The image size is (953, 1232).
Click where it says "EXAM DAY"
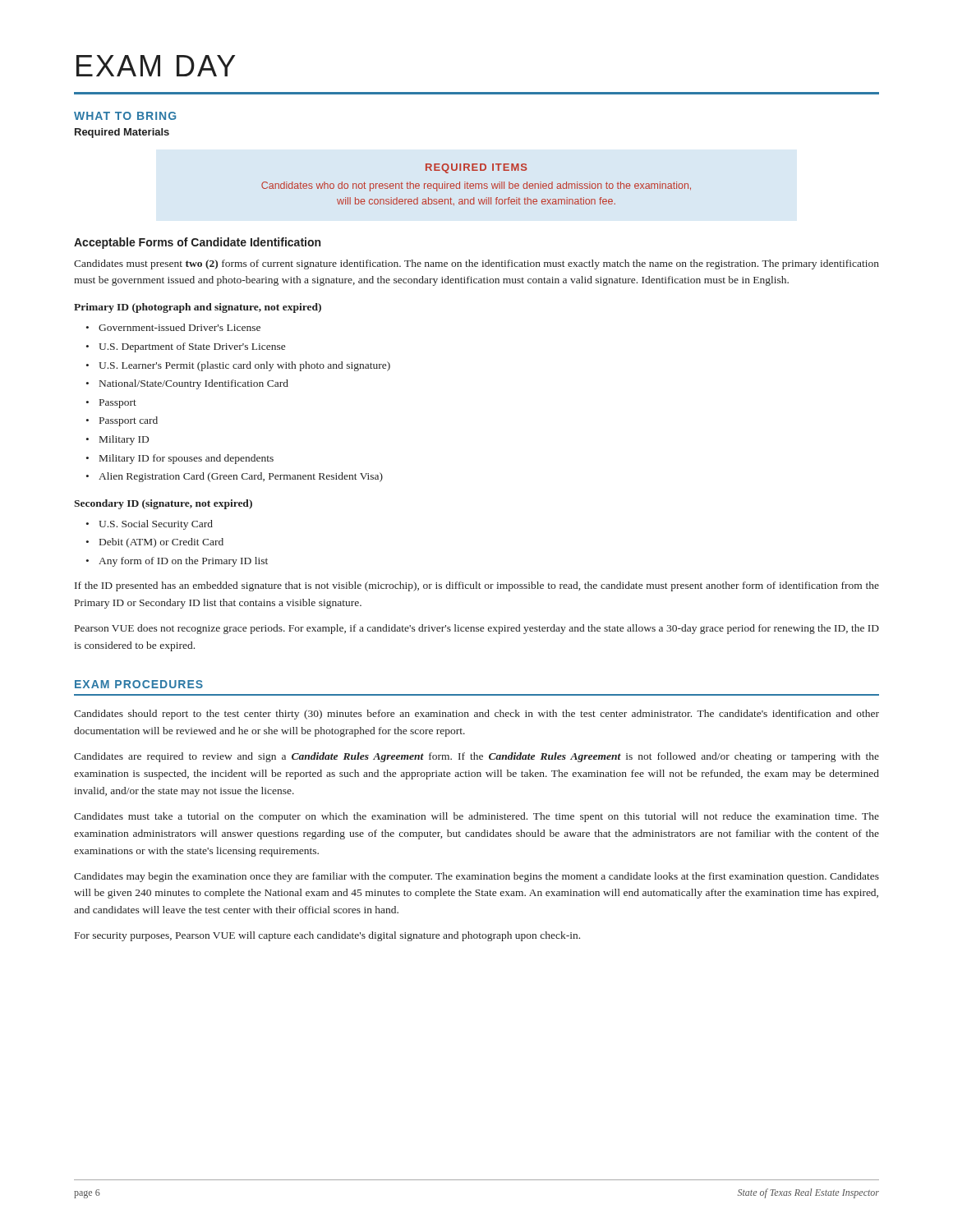click(x=156, y=66)
